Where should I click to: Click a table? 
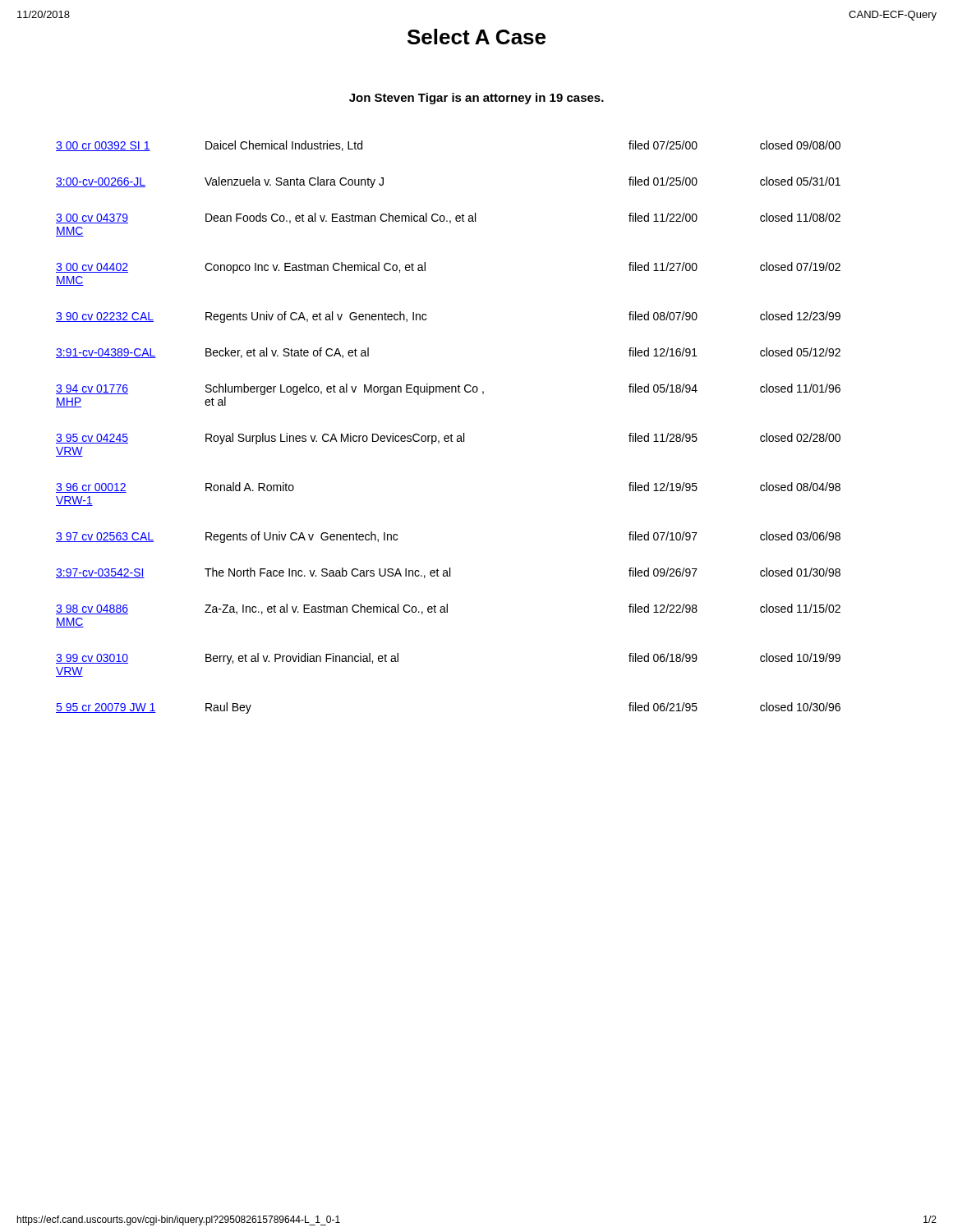click(x=476, y=426)
